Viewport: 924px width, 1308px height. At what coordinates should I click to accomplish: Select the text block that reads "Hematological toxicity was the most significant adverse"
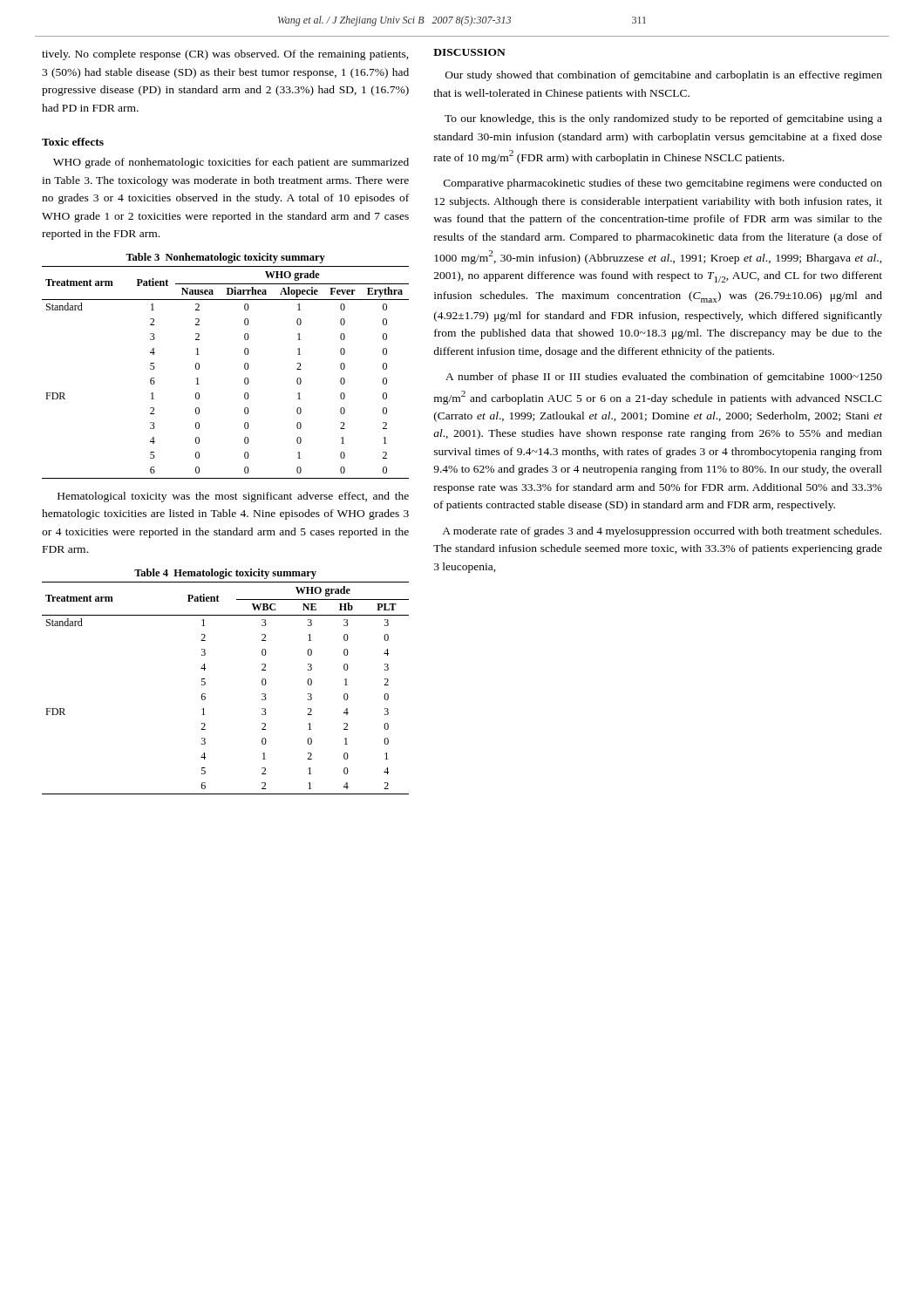pyautogui.click(x=225, y=522)
